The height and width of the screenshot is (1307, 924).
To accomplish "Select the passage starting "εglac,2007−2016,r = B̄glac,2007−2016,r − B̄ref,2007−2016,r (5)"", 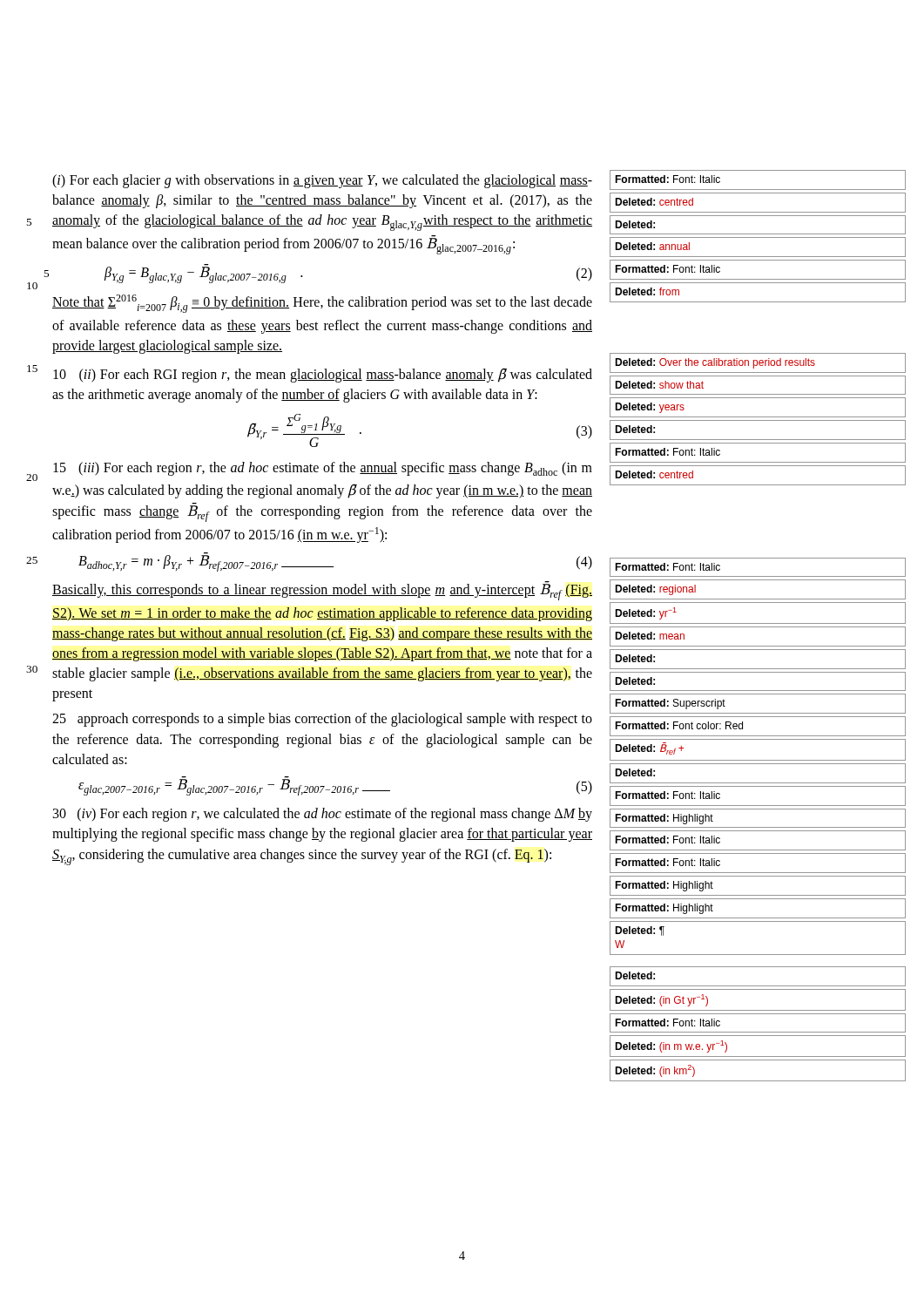I will point(331,786).
